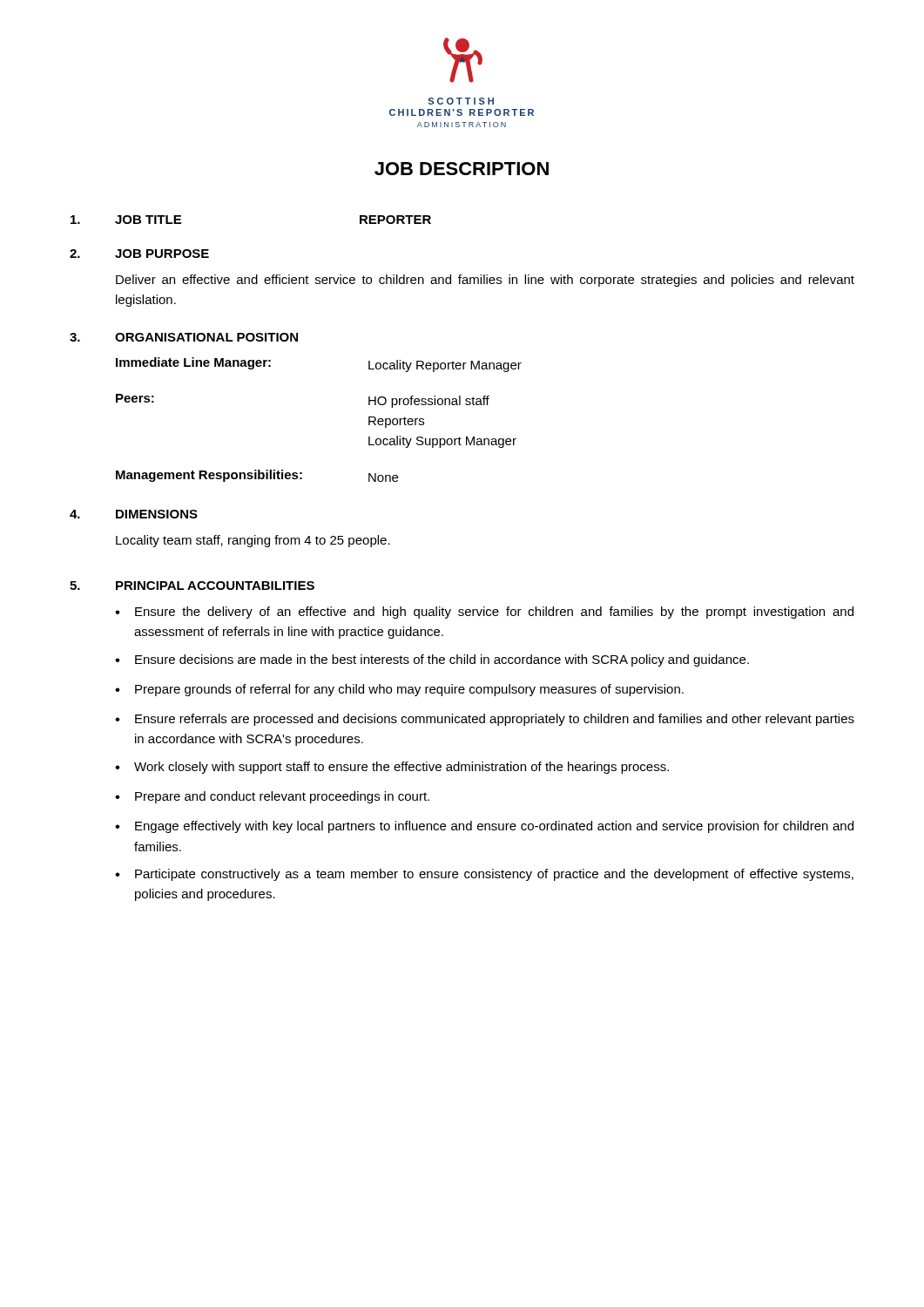Screen dimensions: 1307x924
Task: Locate the logo
Action: point(462,84)
